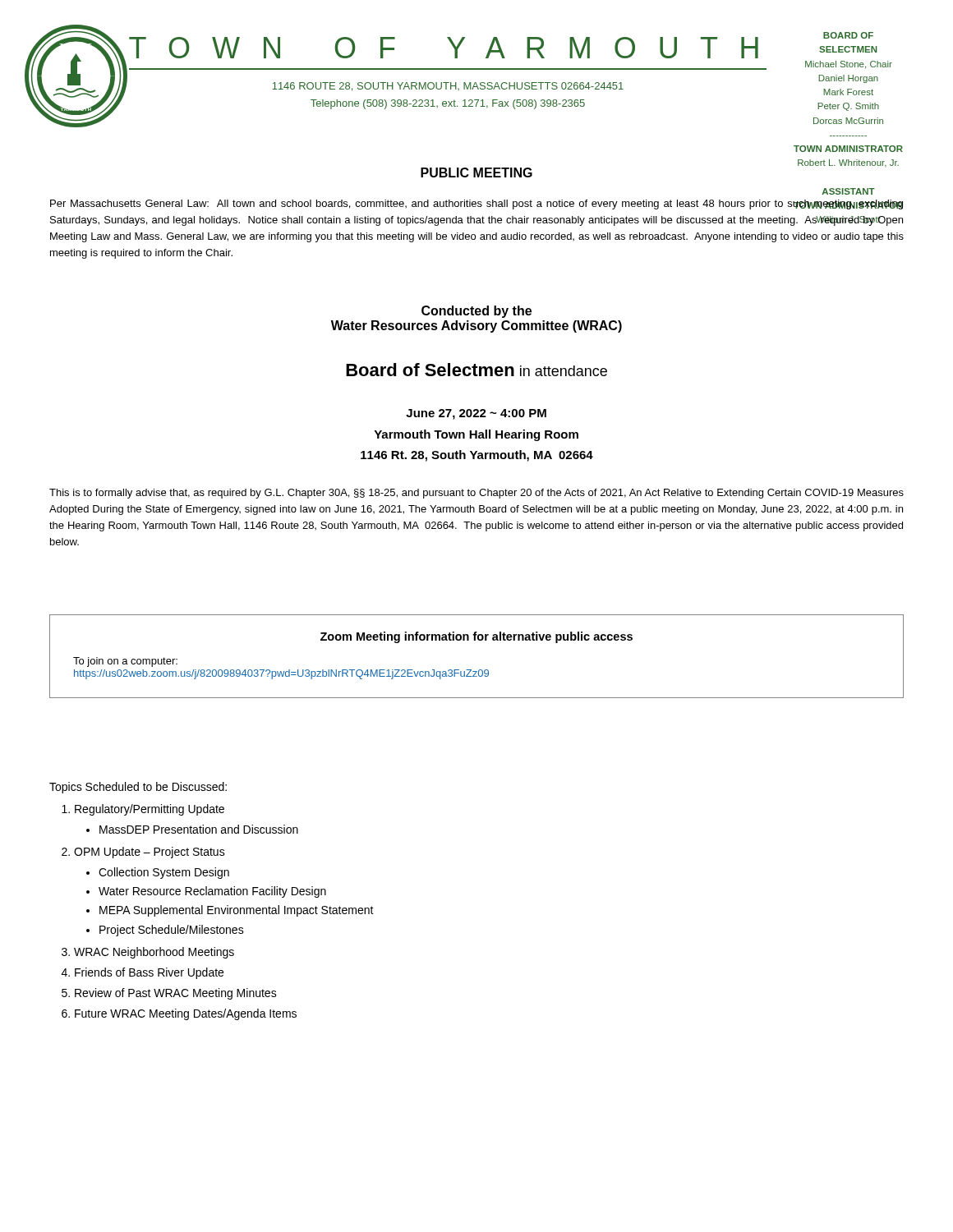
Task: Find the region starting "1146 ROUTE 28,"
Action: tap(448, 94)
